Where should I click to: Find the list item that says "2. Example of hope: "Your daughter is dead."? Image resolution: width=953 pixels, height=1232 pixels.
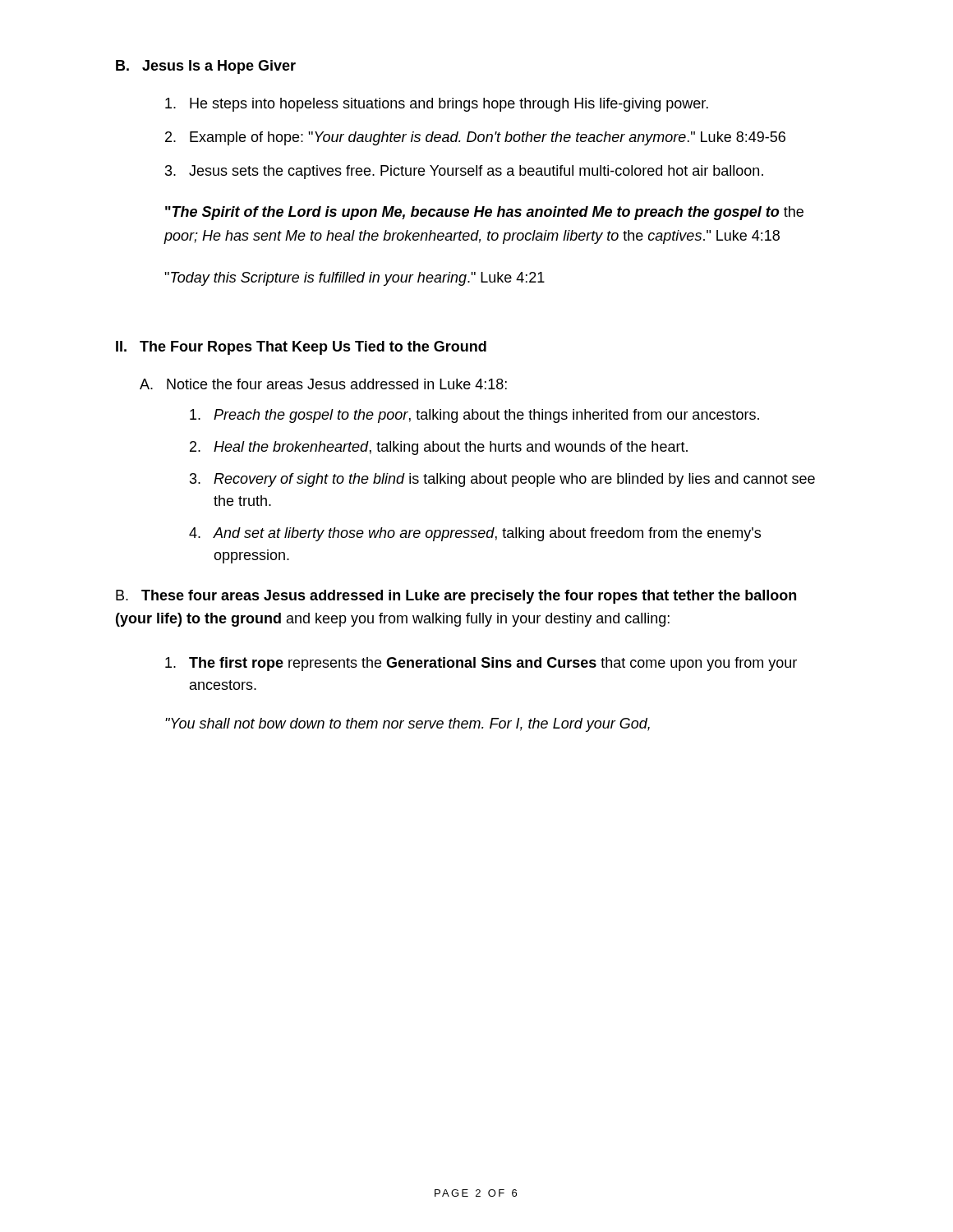(501, 138)
